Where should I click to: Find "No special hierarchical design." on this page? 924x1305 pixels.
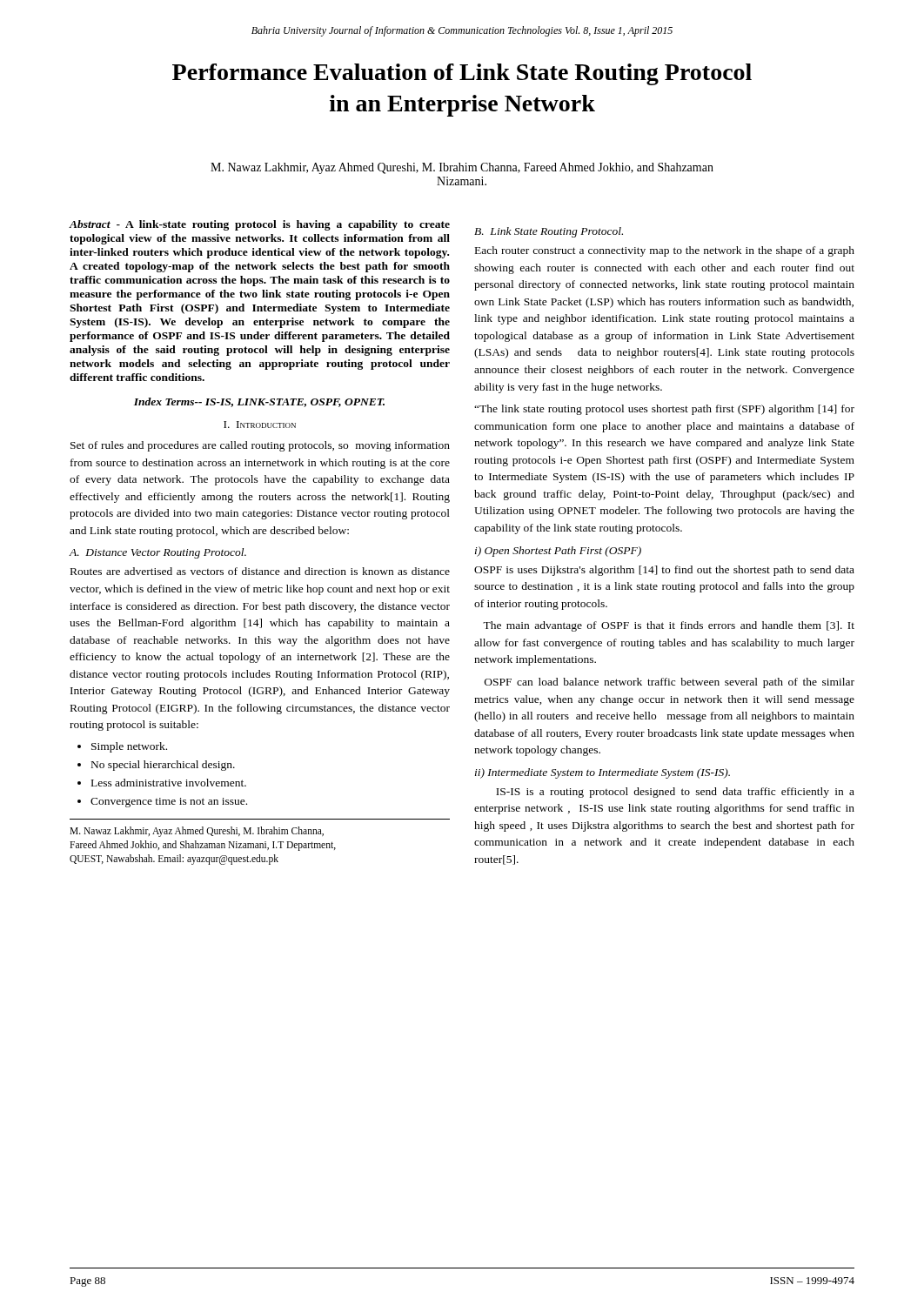(163, 764)
